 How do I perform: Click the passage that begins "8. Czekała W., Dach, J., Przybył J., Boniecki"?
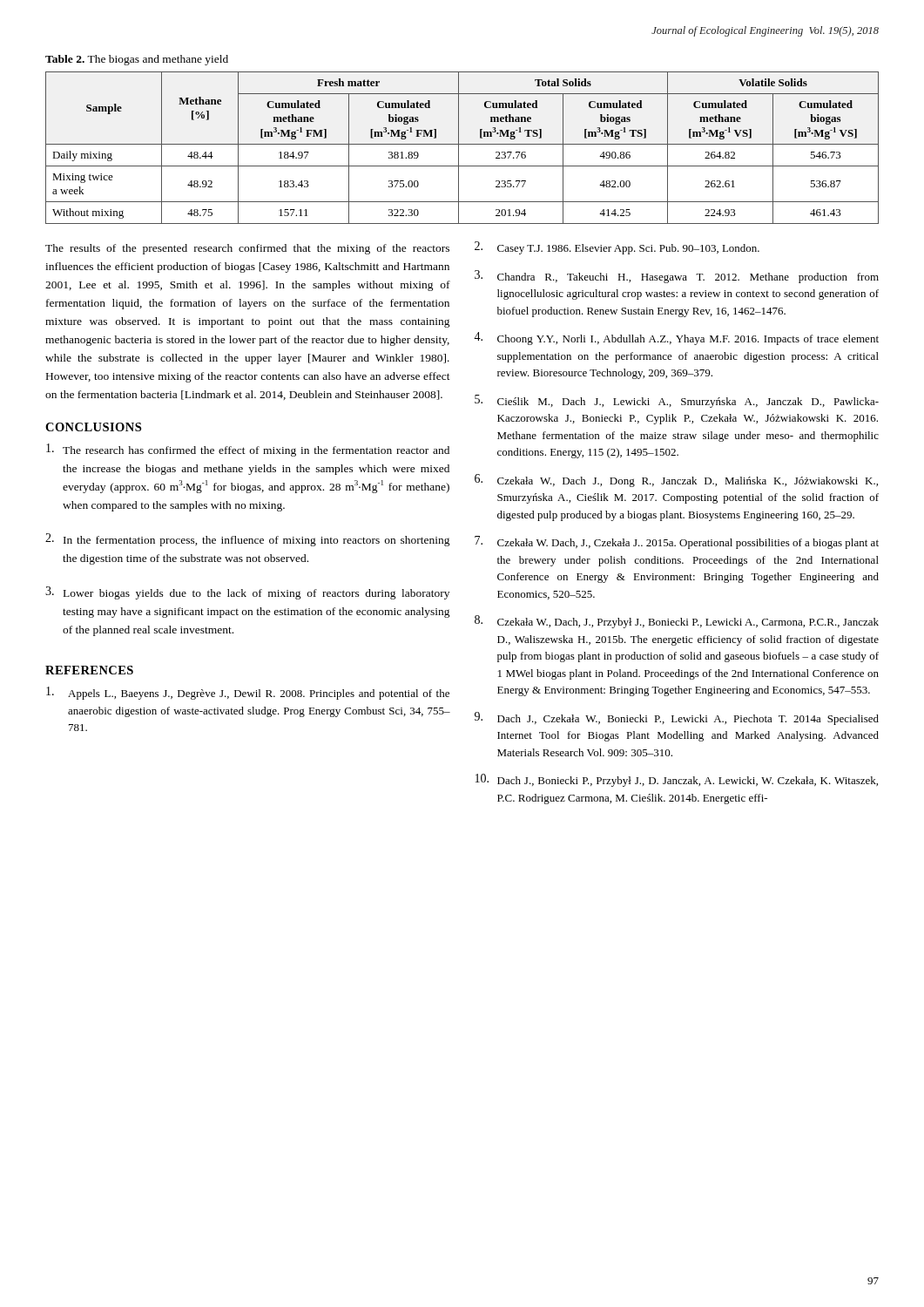click(x=676, y=659)
